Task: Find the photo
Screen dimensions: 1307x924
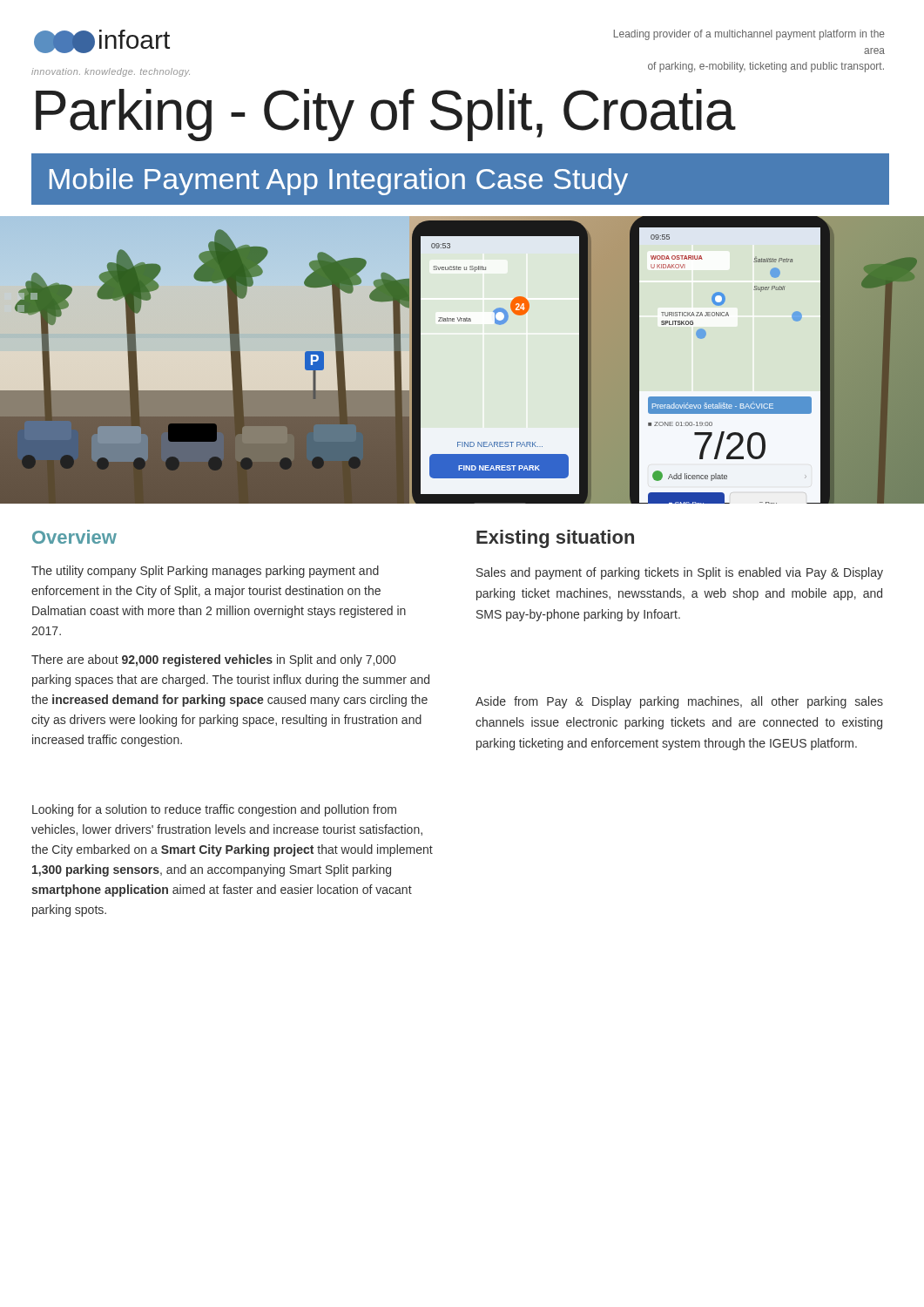Action: (x=462, y=360)
